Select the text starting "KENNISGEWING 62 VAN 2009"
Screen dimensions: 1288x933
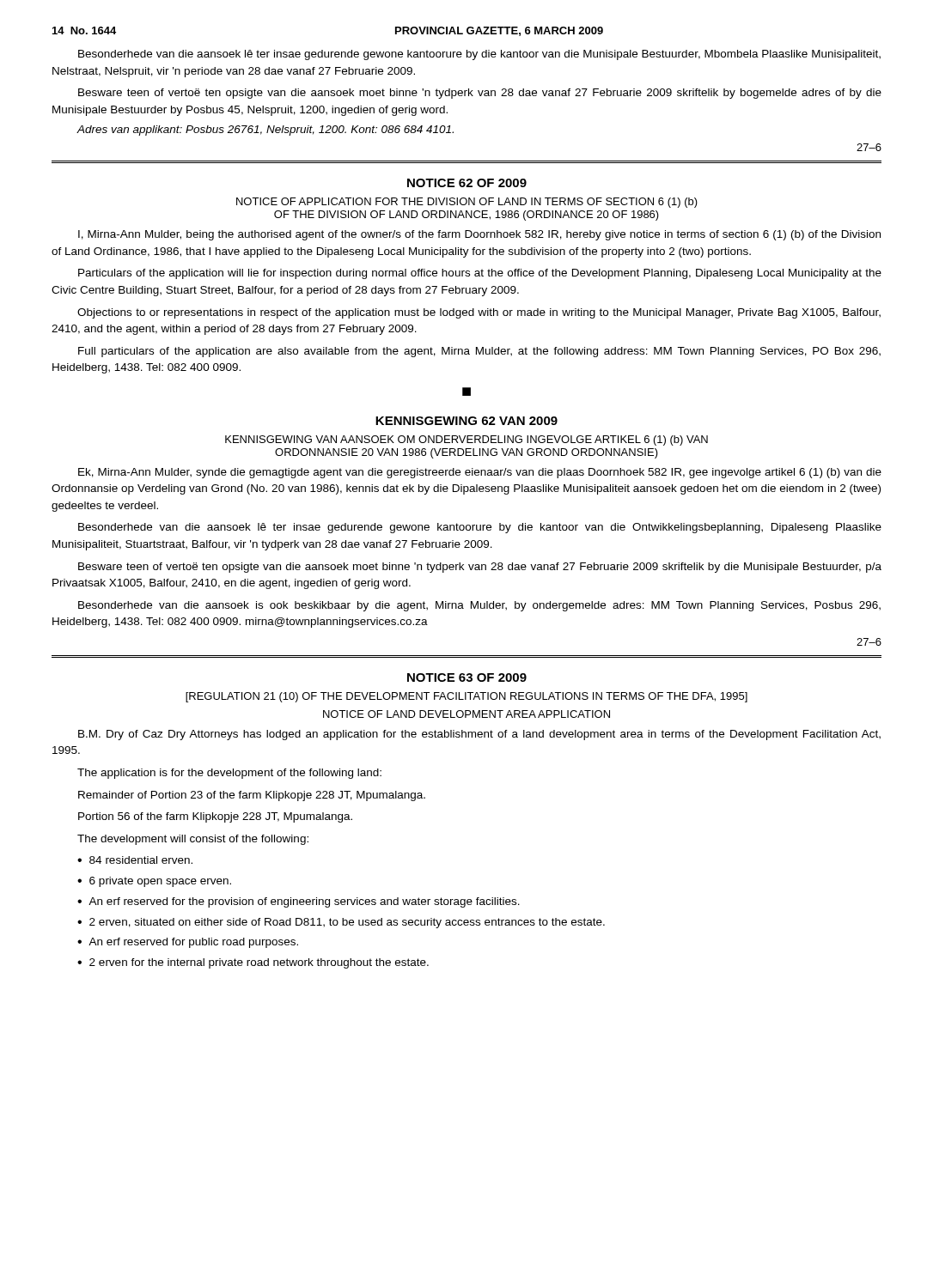tap(466, 420)
